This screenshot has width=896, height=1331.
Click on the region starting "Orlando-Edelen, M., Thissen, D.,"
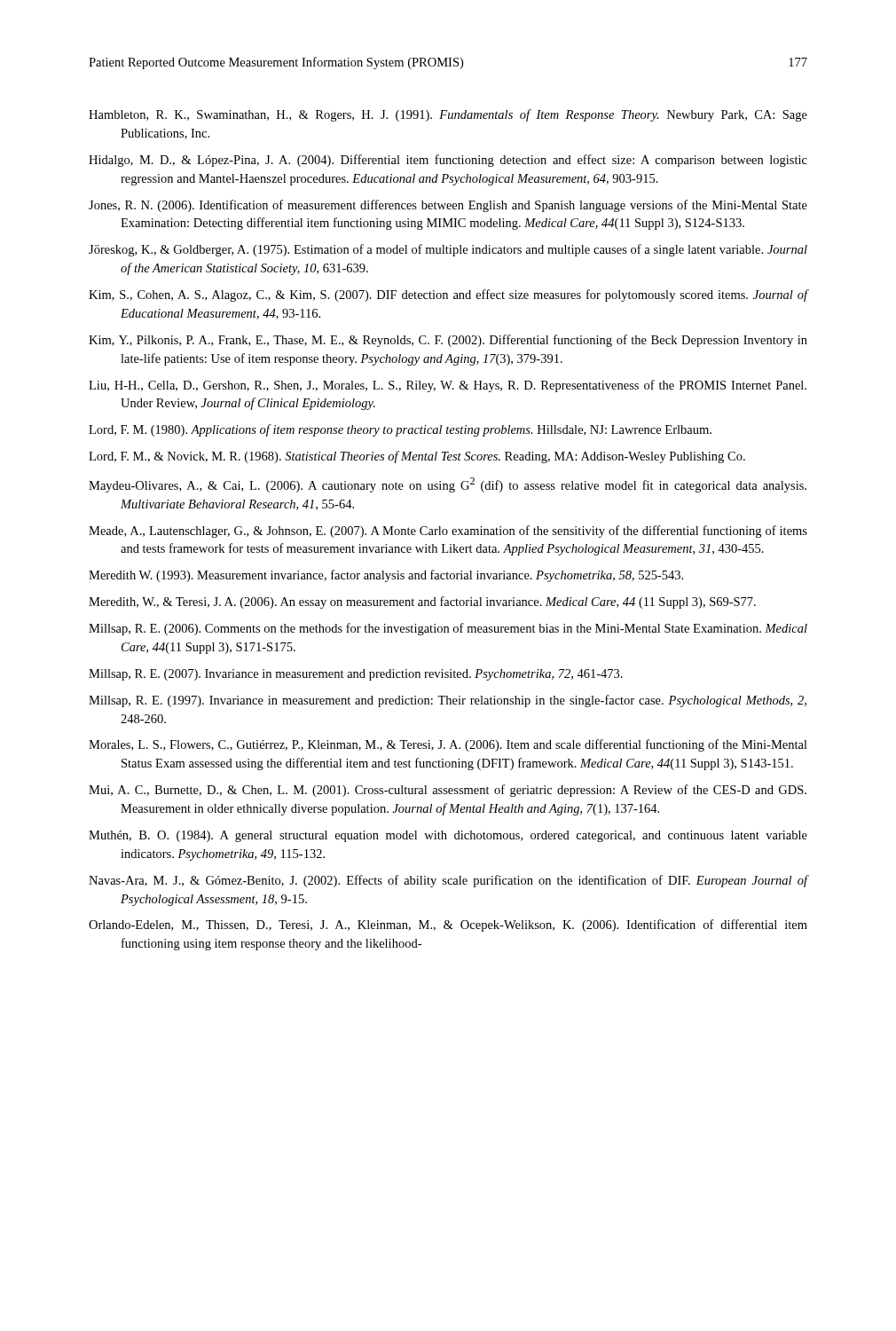tap(448, 934)
